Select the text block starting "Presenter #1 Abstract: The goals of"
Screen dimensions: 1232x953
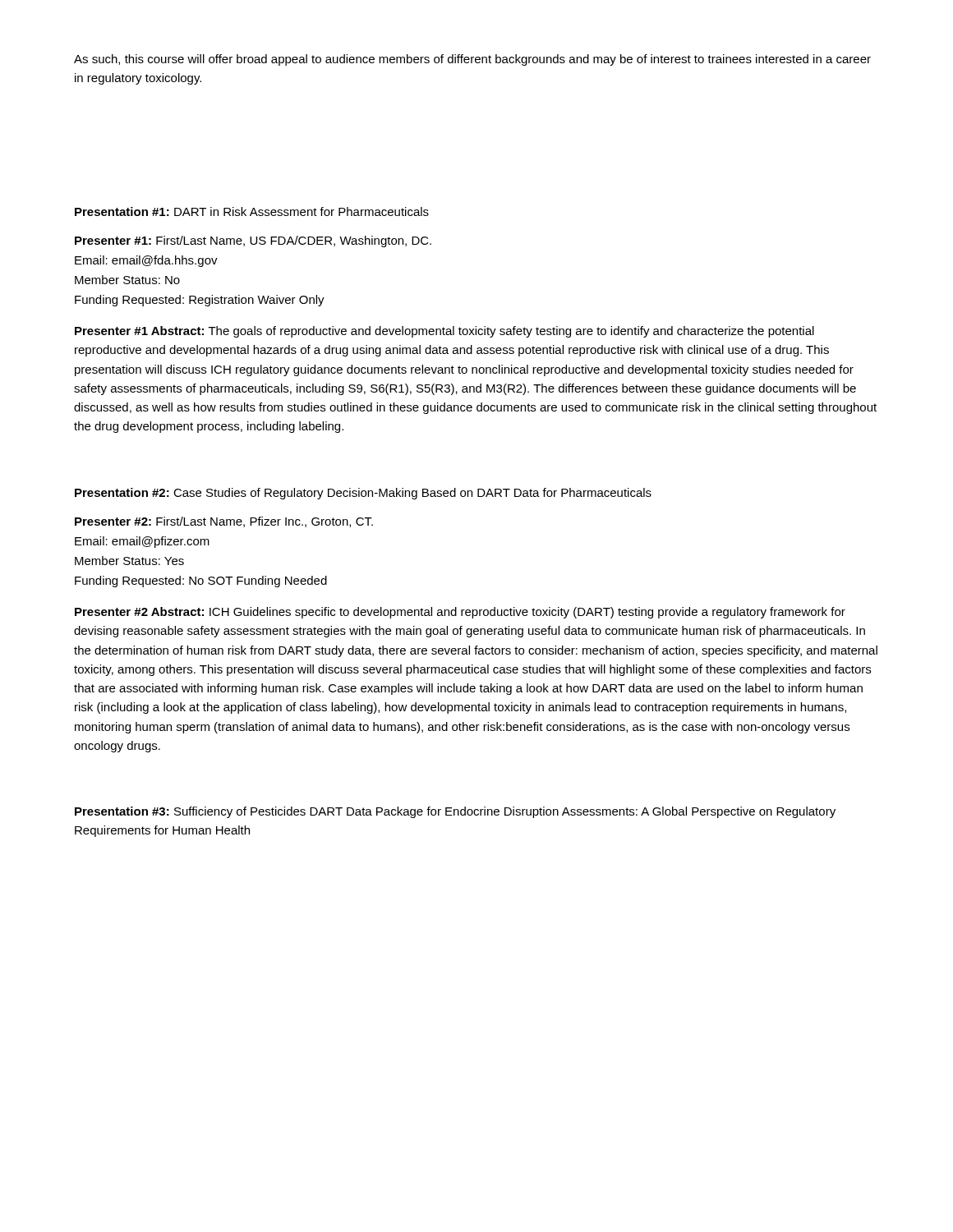coord(475,378)
